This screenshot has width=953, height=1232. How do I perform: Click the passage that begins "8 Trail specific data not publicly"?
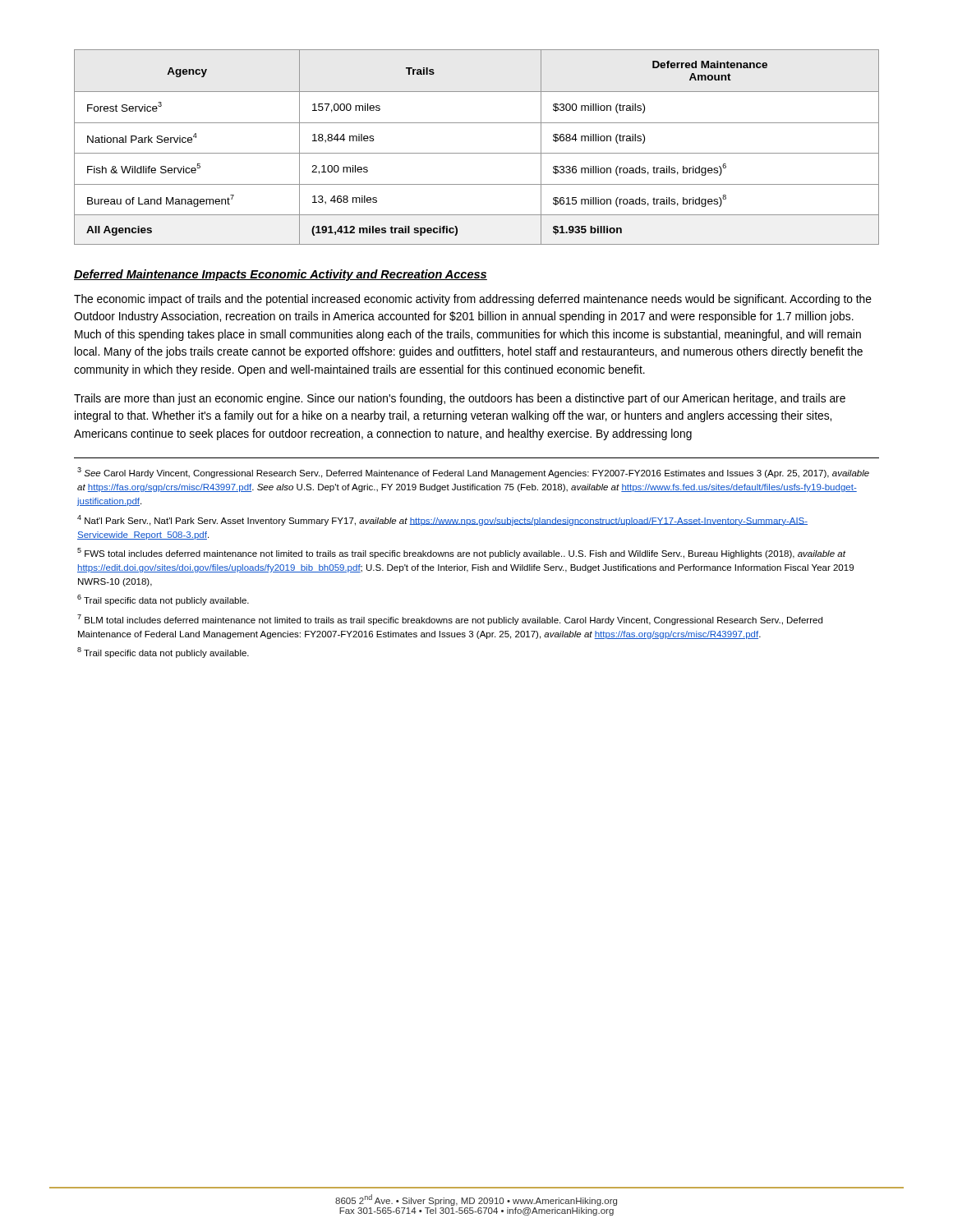tap(163, 652)
